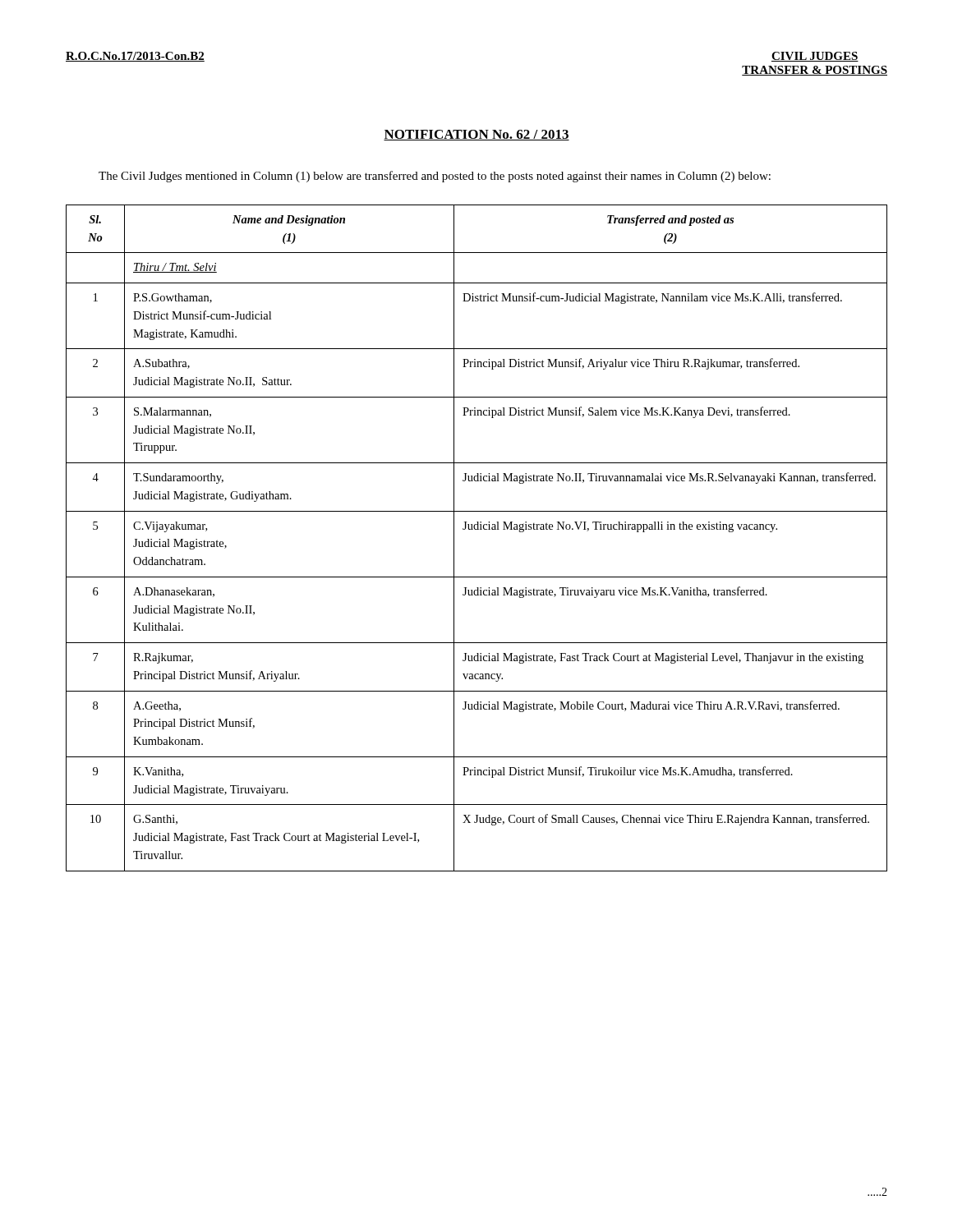Point to the block beginning "The Civil Judges mentioned in"
The height and width of the screenshot is (1232, 953).
pyautogui.click(x=435, y=176)
